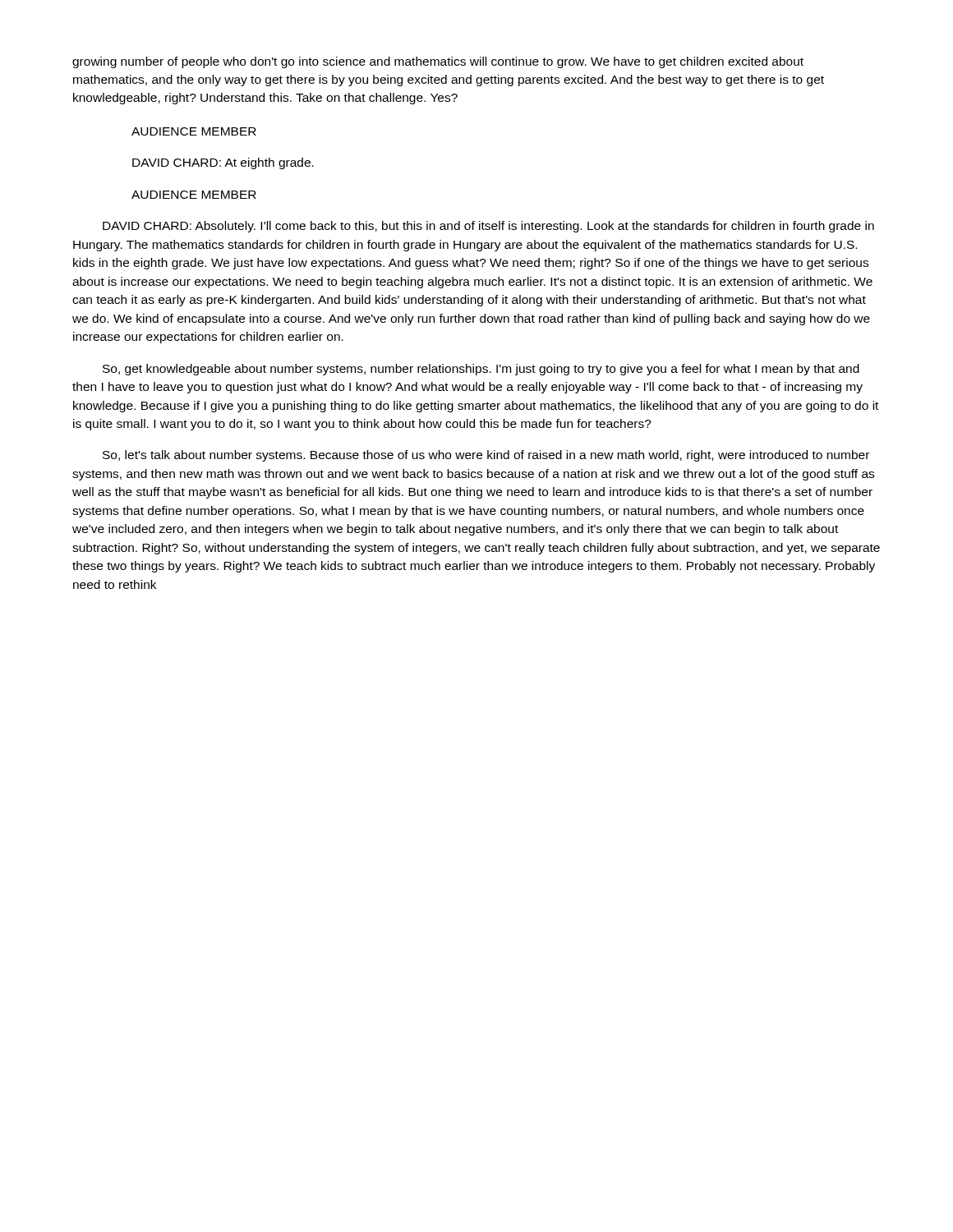Find the passage starting "So, get knowledgeable about number systems, number"

point(476,396)
